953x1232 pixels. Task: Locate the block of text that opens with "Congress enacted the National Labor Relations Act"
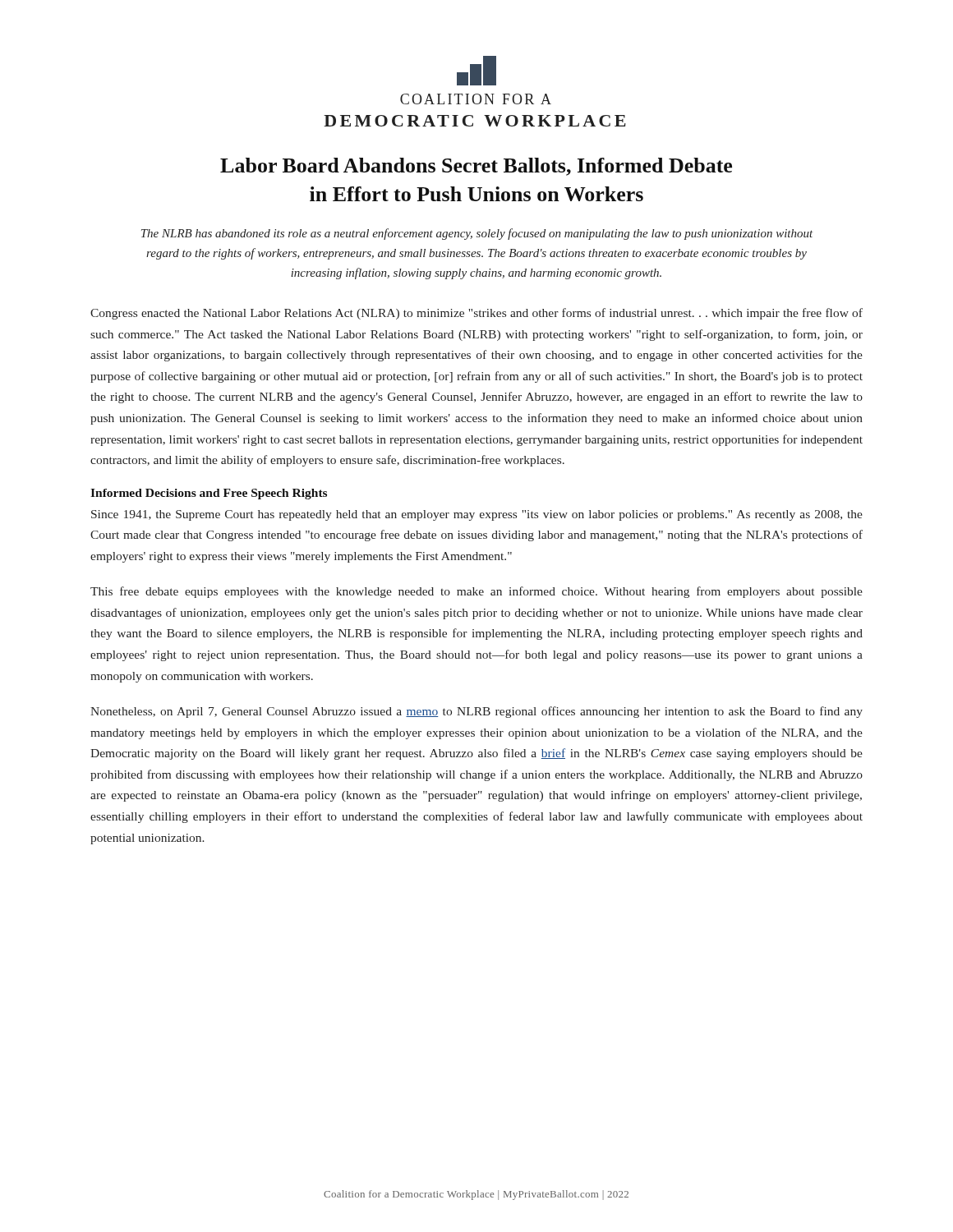pos(476,386)
